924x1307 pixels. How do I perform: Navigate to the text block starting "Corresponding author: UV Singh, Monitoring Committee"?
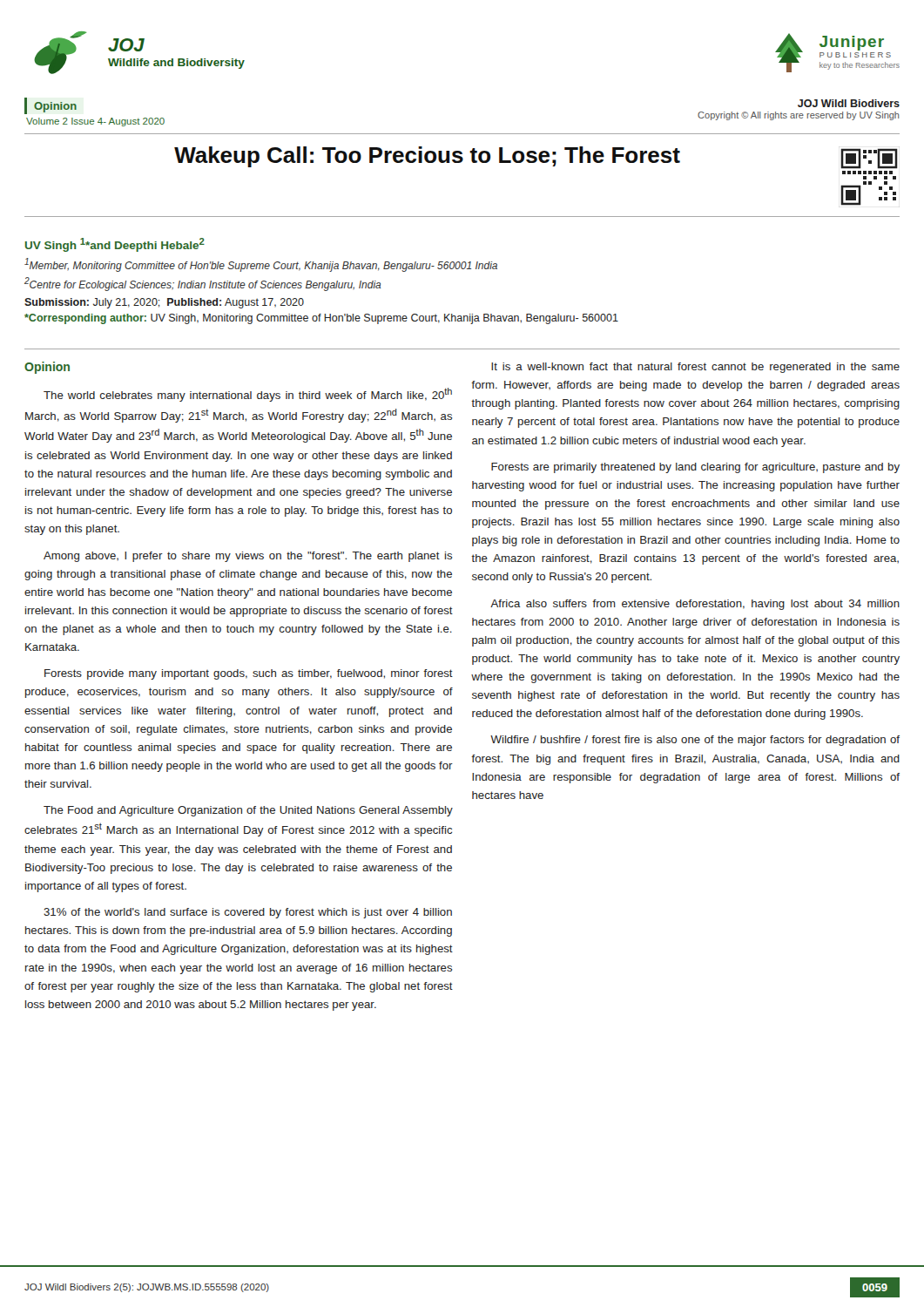pyautogui.click(x=321, y=318)
